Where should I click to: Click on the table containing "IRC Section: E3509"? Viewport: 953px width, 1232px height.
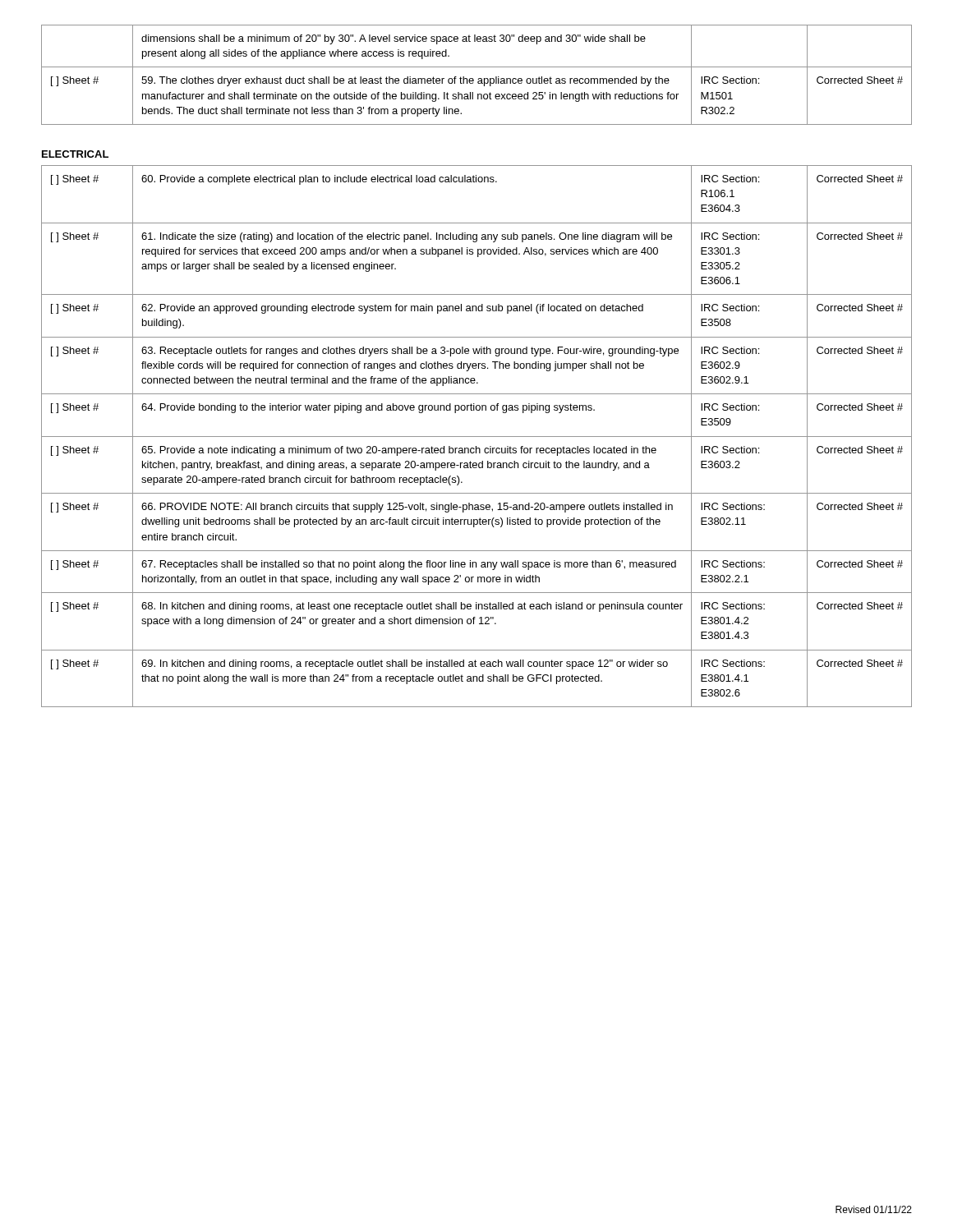tap(476, 436)
